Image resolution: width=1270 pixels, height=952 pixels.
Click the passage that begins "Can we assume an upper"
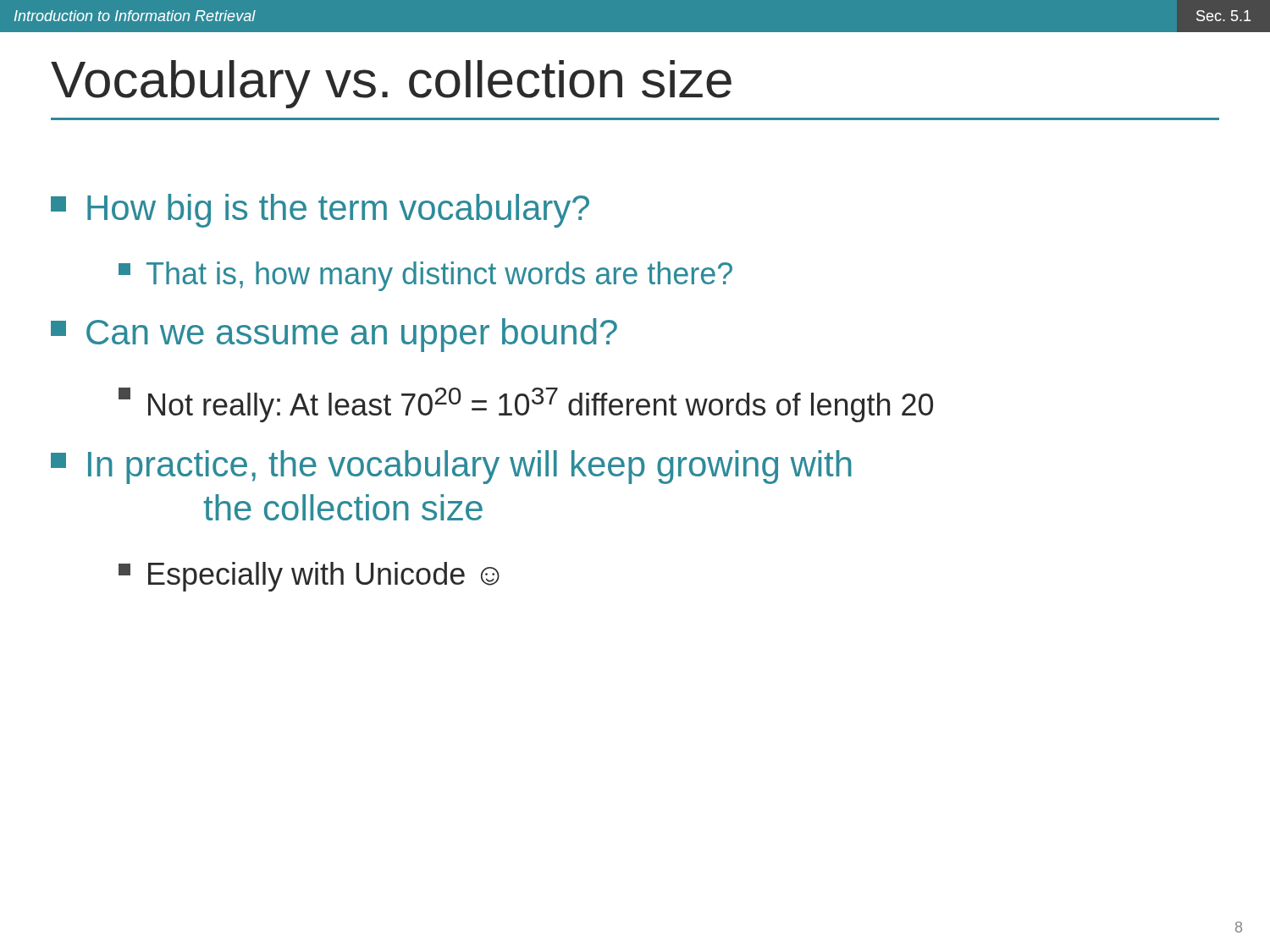coord(334,335)
